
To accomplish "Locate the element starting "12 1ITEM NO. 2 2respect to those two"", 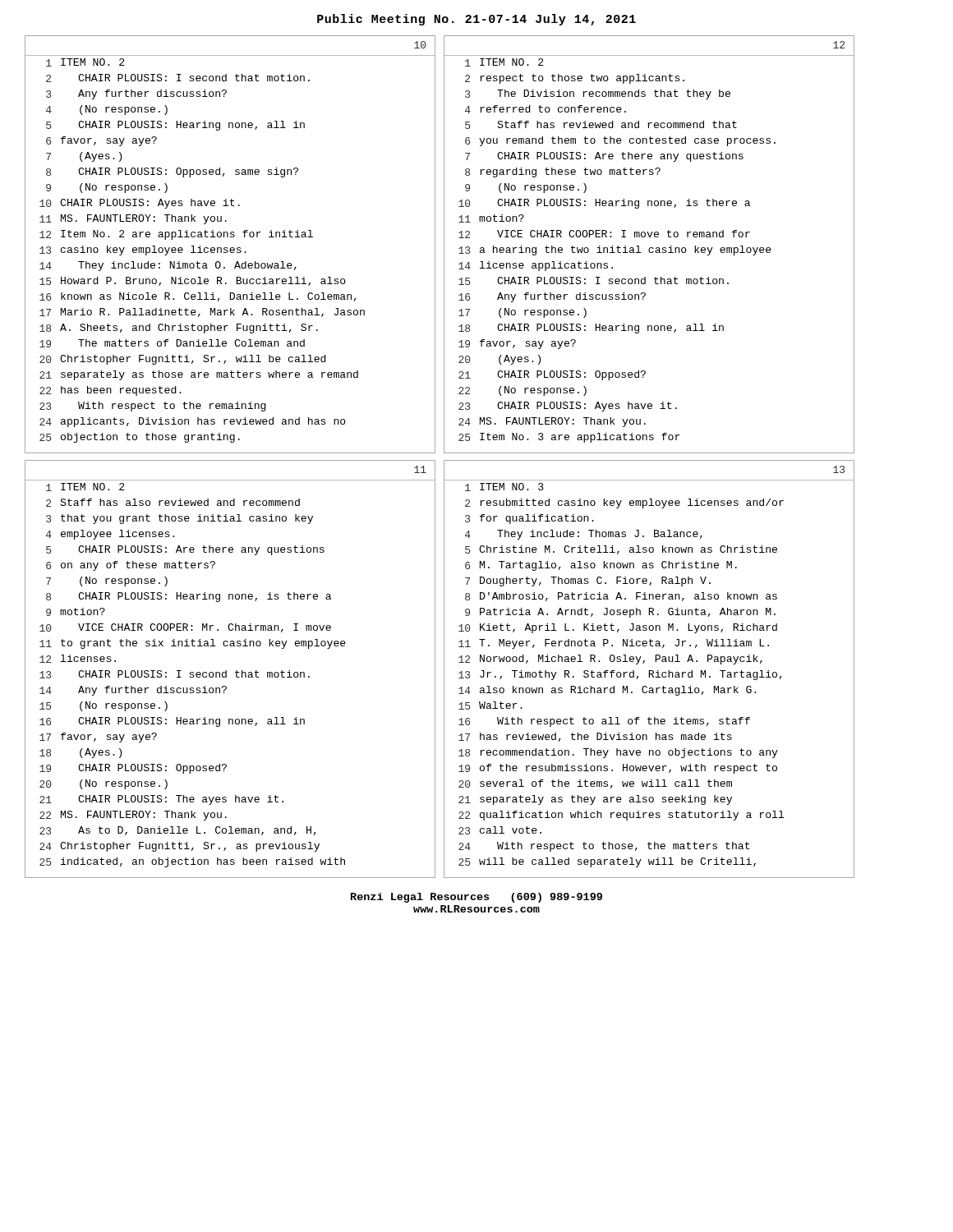I will pyautogui.click(x=649, y=241).
